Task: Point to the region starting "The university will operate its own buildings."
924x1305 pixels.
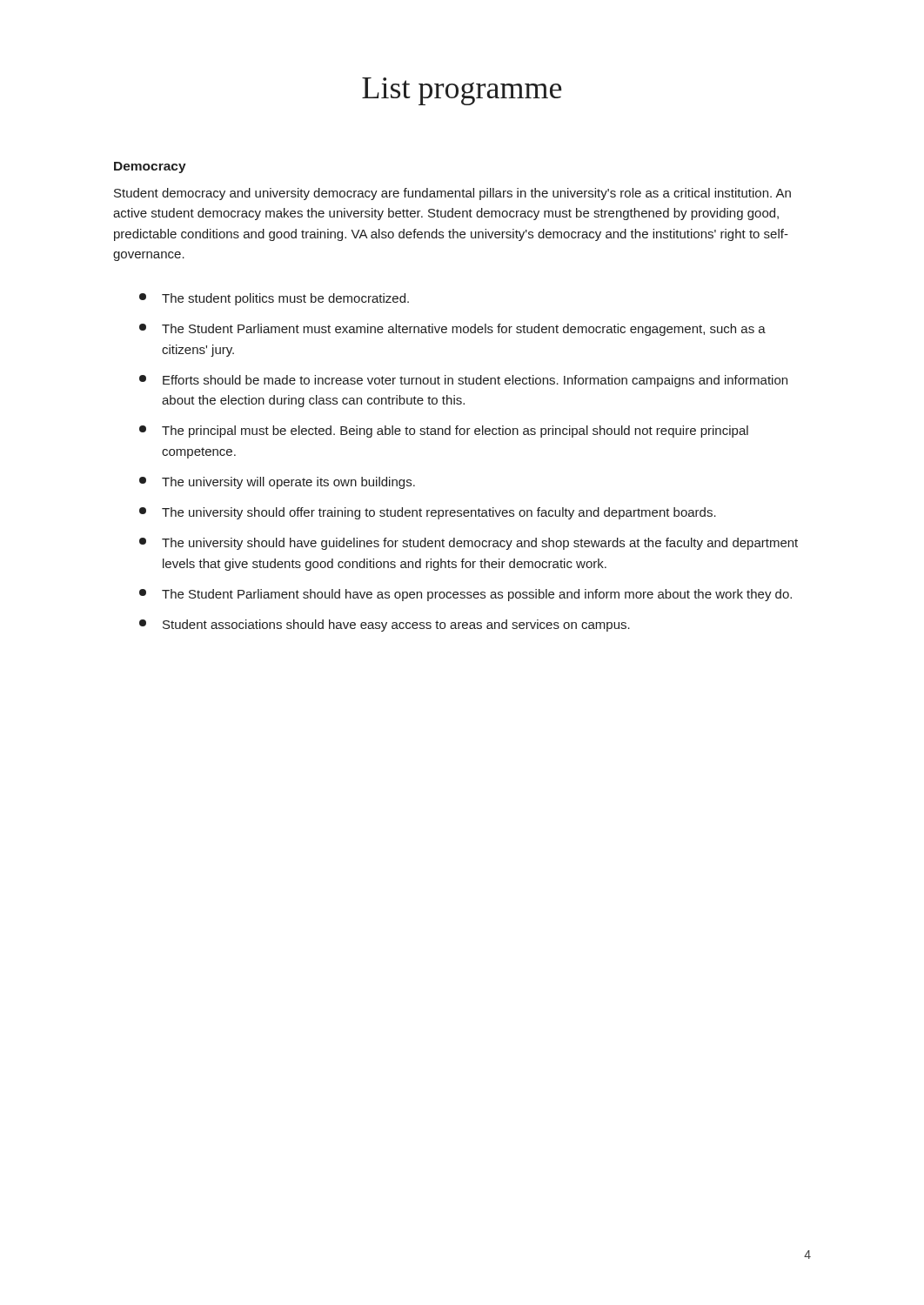Action: (x=277, y=483)
